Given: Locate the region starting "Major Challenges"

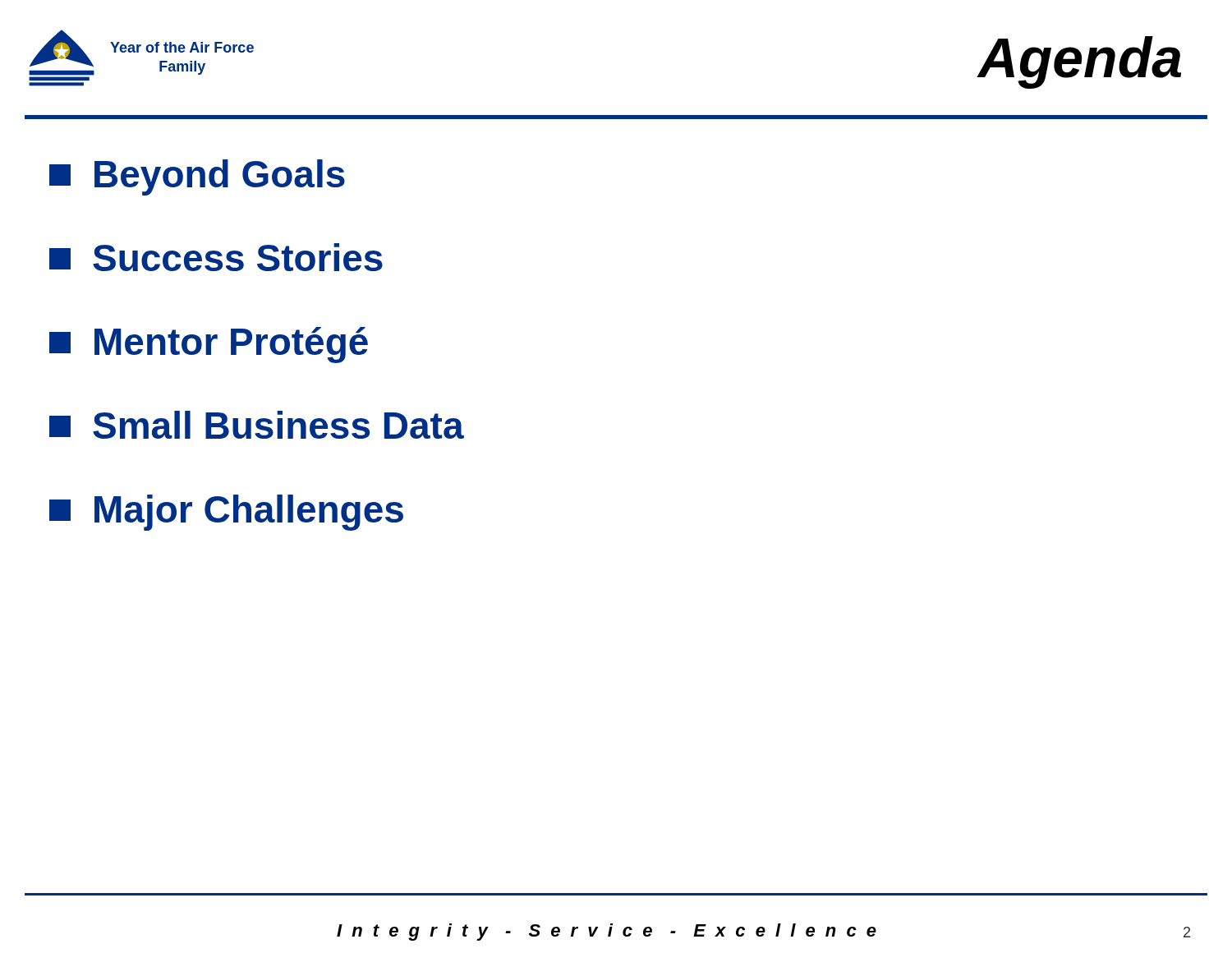Looking at the screenshot, I should pyautogui.click(x=227, y=509).
